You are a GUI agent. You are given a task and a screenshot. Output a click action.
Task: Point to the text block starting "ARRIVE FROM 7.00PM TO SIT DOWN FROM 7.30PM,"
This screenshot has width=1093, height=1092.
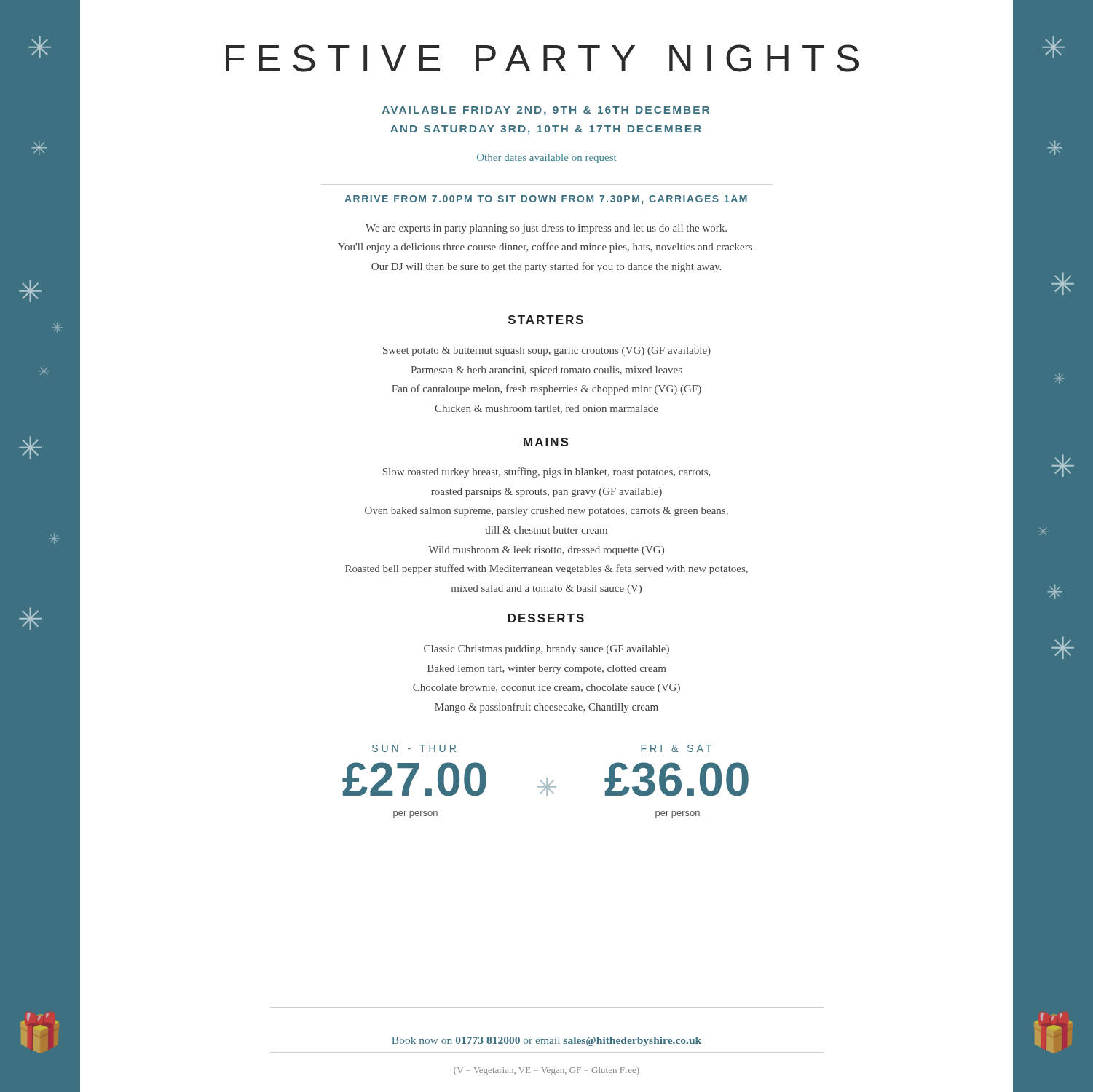pos(546,199)
